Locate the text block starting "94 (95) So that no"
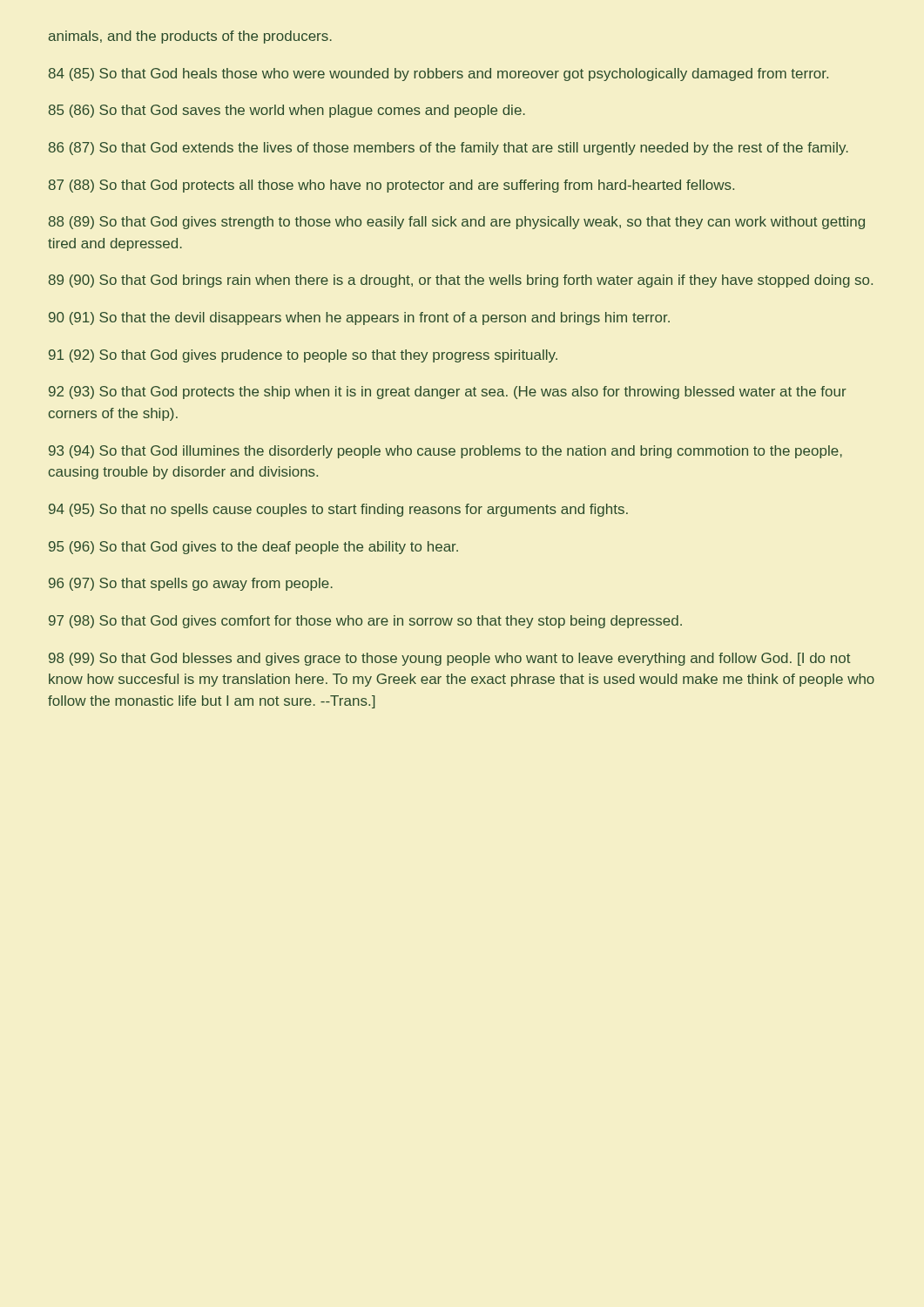This screenshot has height=1307, width=924. point(338,509)
